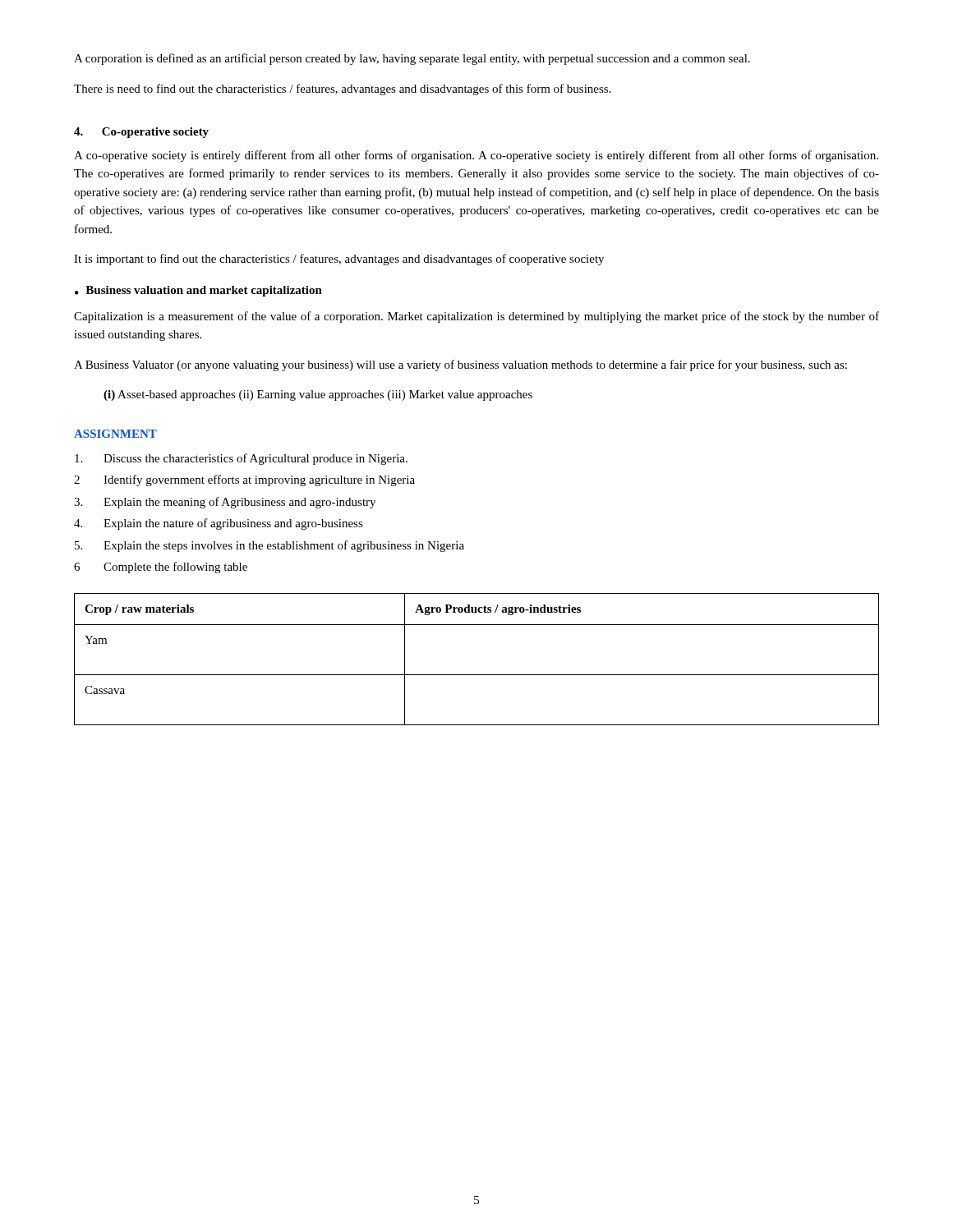Click on the region starting "(i) Asset-based approaches (ii) Earning value"
The image size is (953, 1232).
click(318, 394)
